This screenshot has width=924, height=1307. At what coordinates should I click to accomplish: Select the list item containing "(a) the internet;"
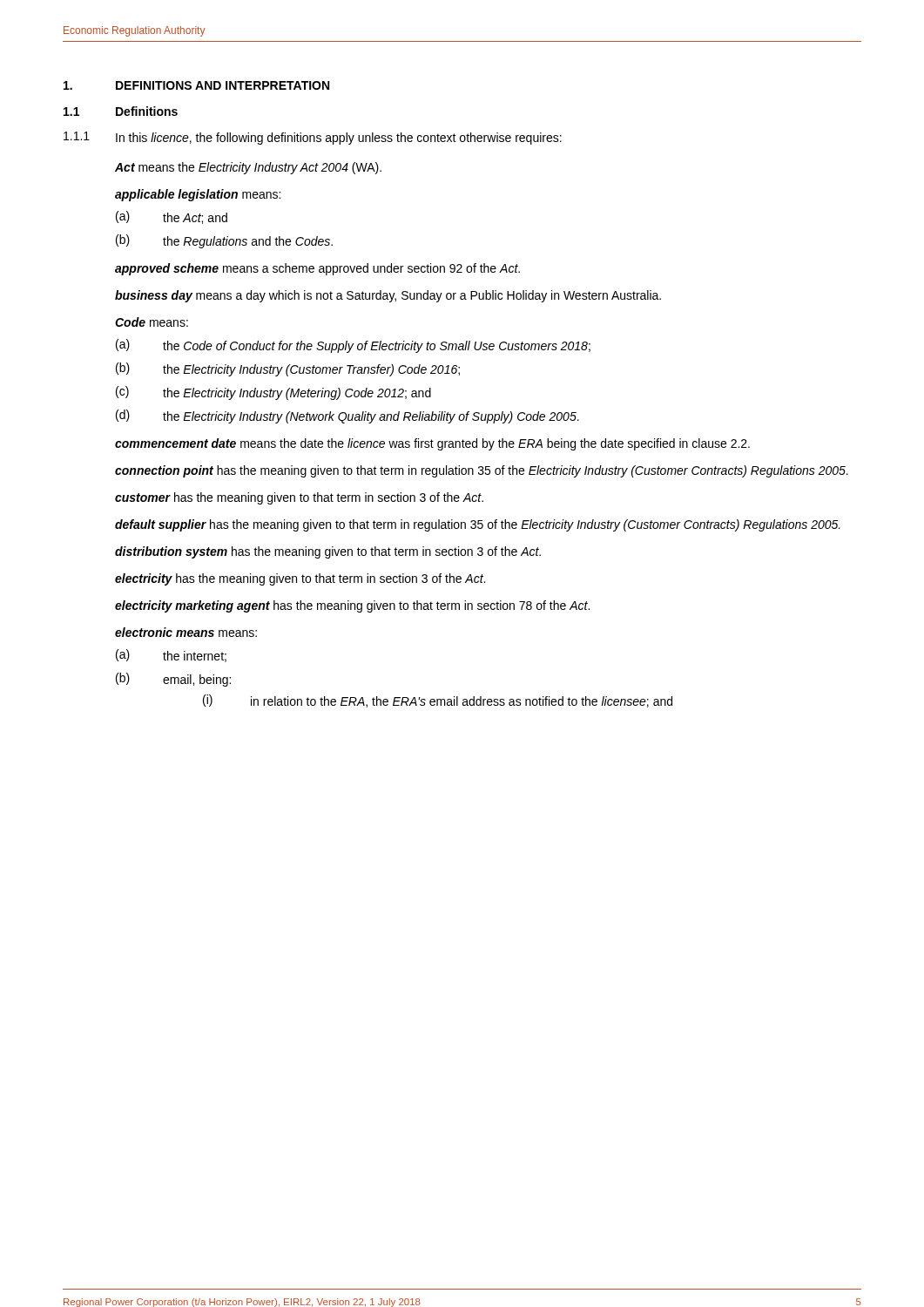(x=171, y=656)
